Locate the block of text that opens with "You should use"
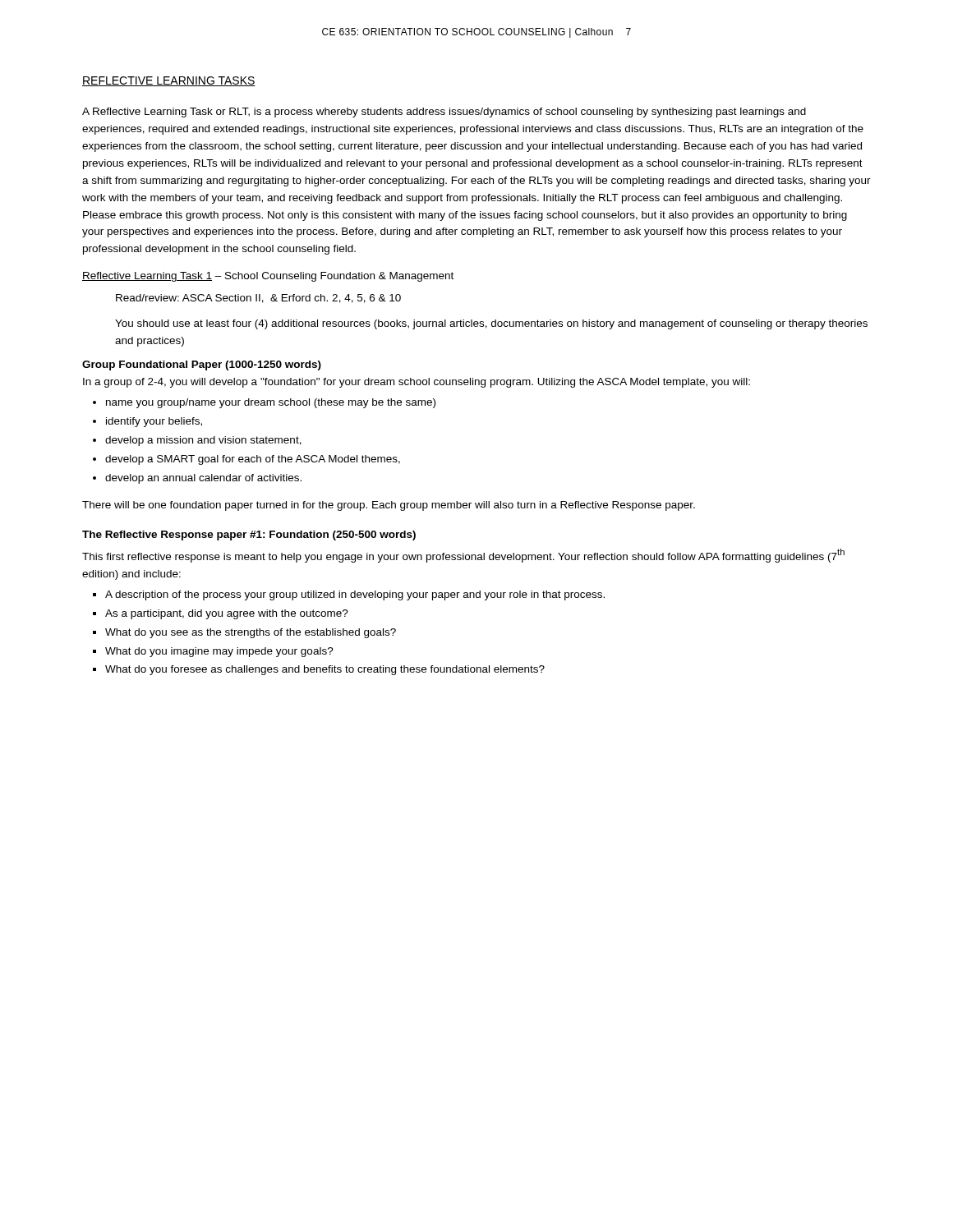The width and height of the screenshot is (953, 1232). coord(492,332)
